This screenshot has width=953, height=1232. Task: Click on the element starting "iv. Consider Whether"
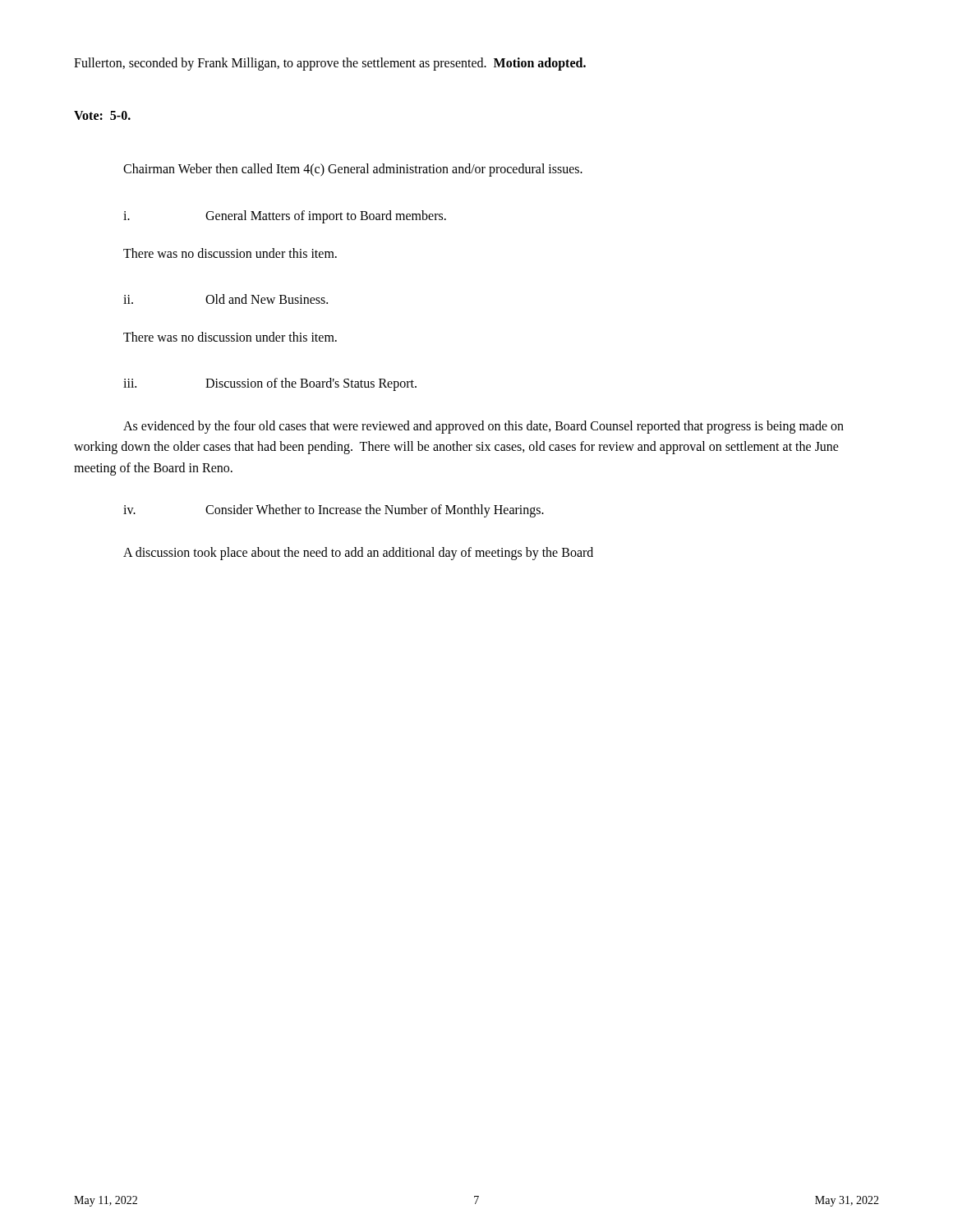pyautogui.click(x=501, y=510)
